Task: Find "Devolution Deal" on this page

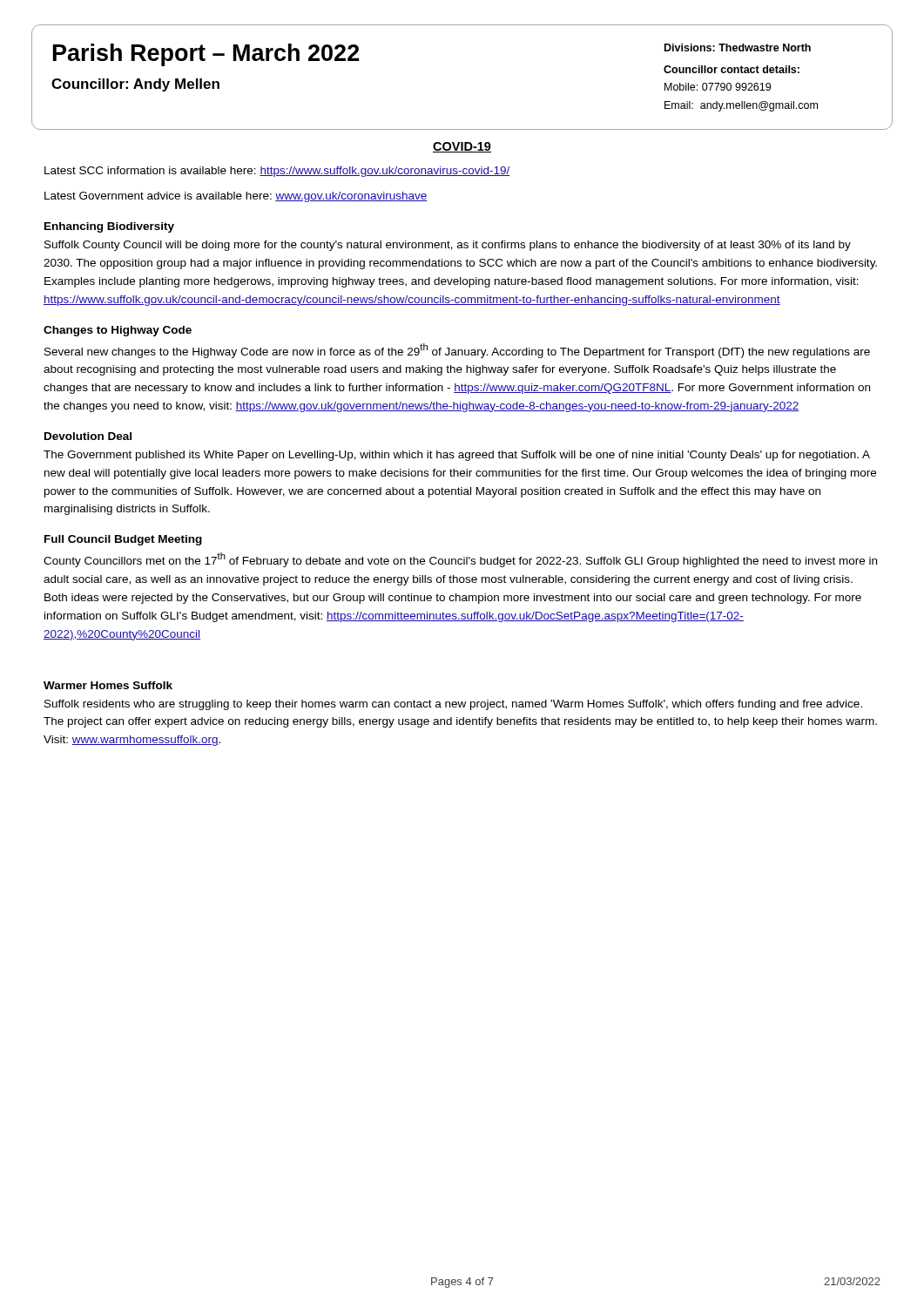Action: pos(88,436)
